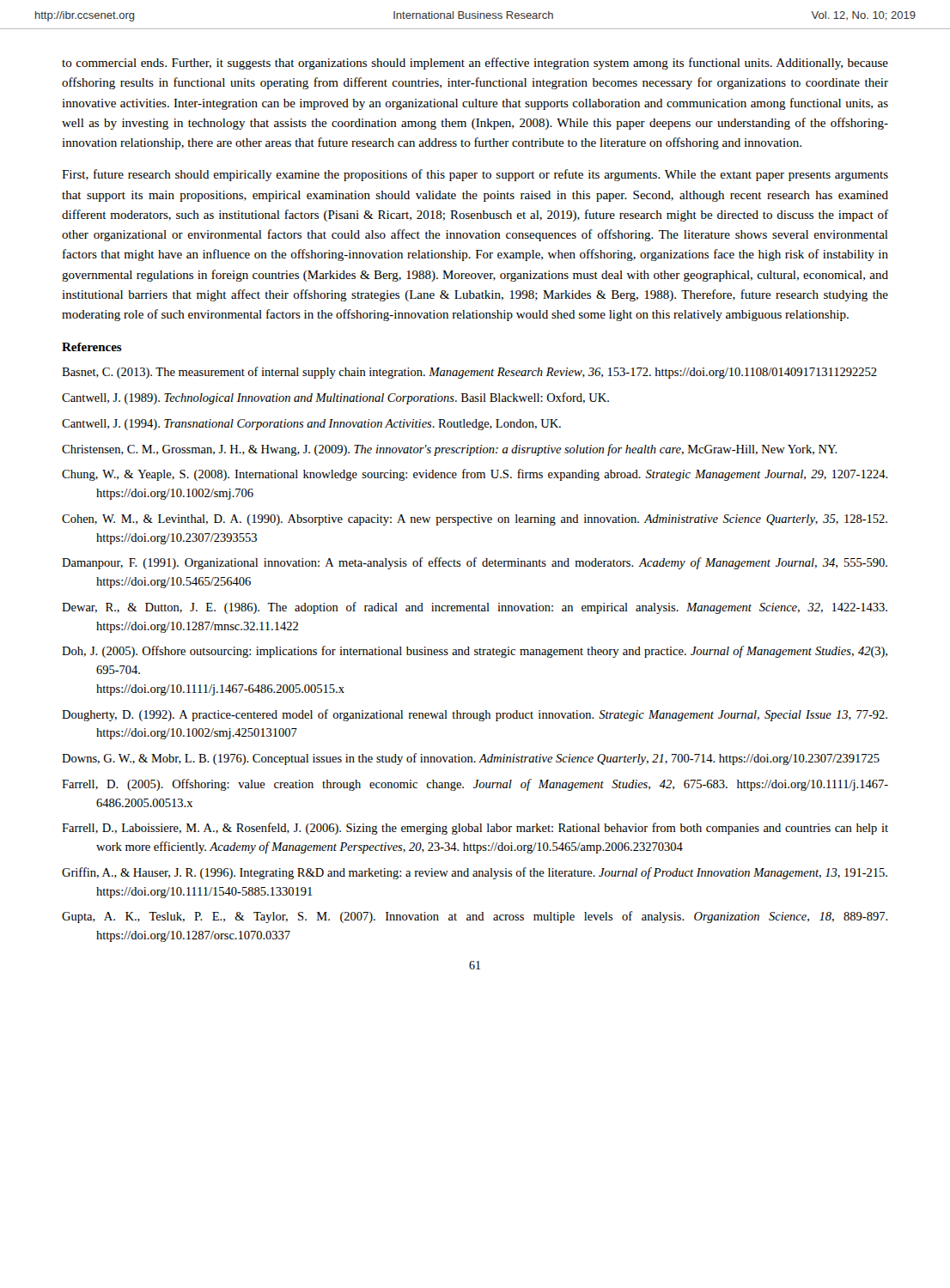This screenshot has height=1288, width=950.
Task: Click the passage that begins "Doh, J. (2005). Offshore outsourcing: implications"
Action: [x=475, y=652]
